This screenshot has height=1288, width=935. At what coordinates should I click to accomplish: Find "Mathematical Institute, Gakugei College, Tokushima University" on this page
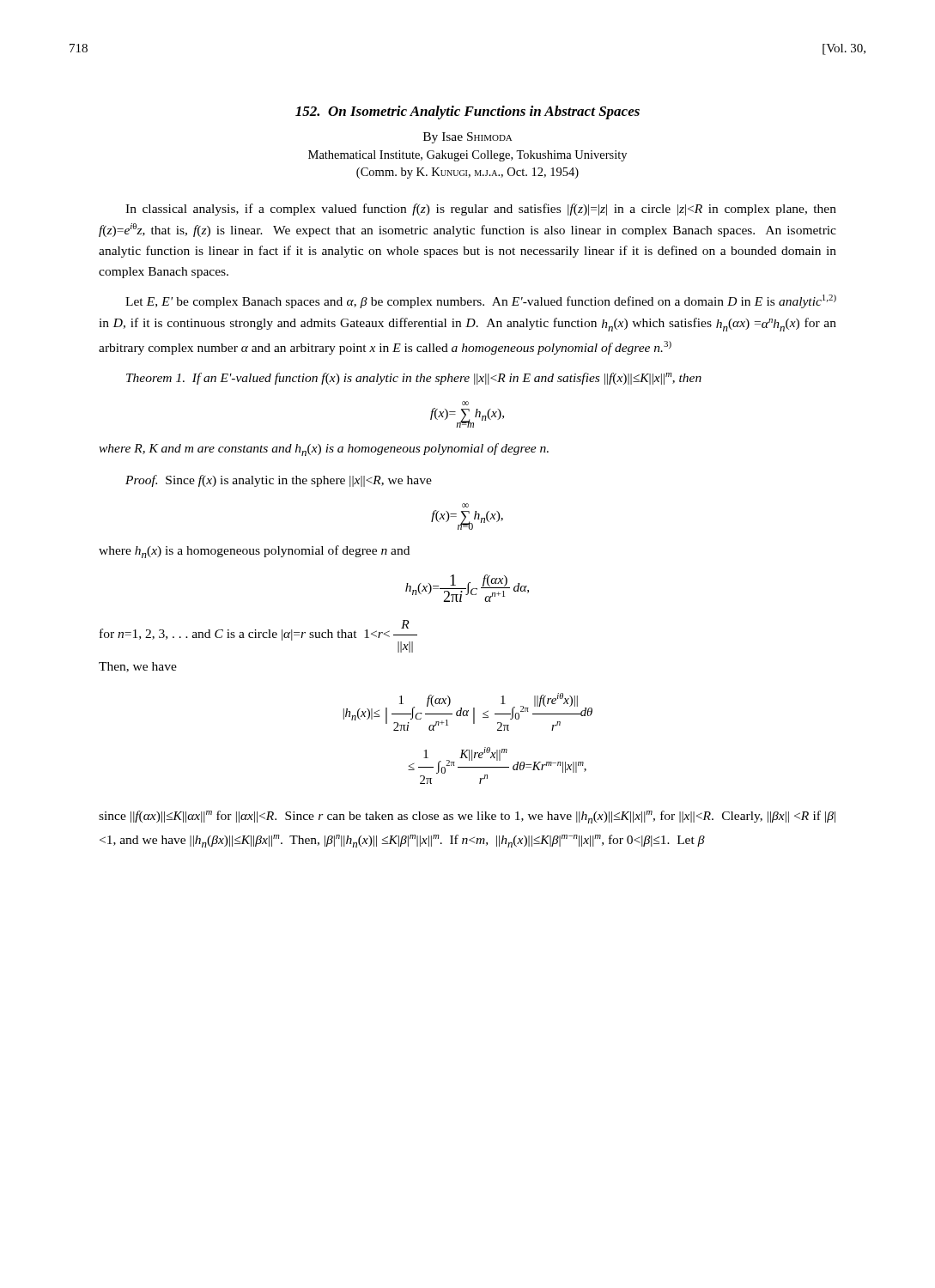pos(468,155)
